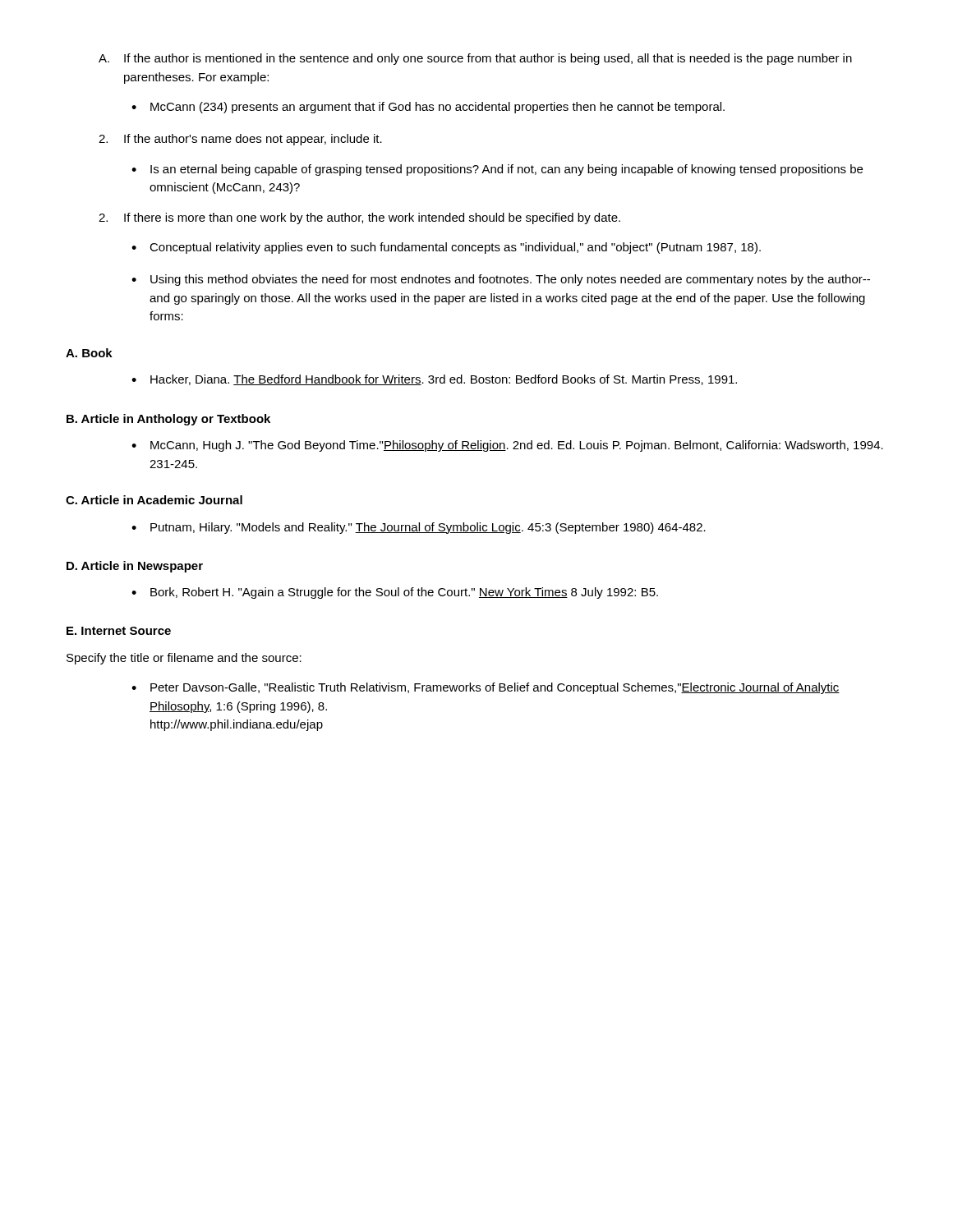953x1232 pixels.
Task: Find the list item that says "• Conceptual relativity applies even to such fundamental"
Action: tap(447, 249)
